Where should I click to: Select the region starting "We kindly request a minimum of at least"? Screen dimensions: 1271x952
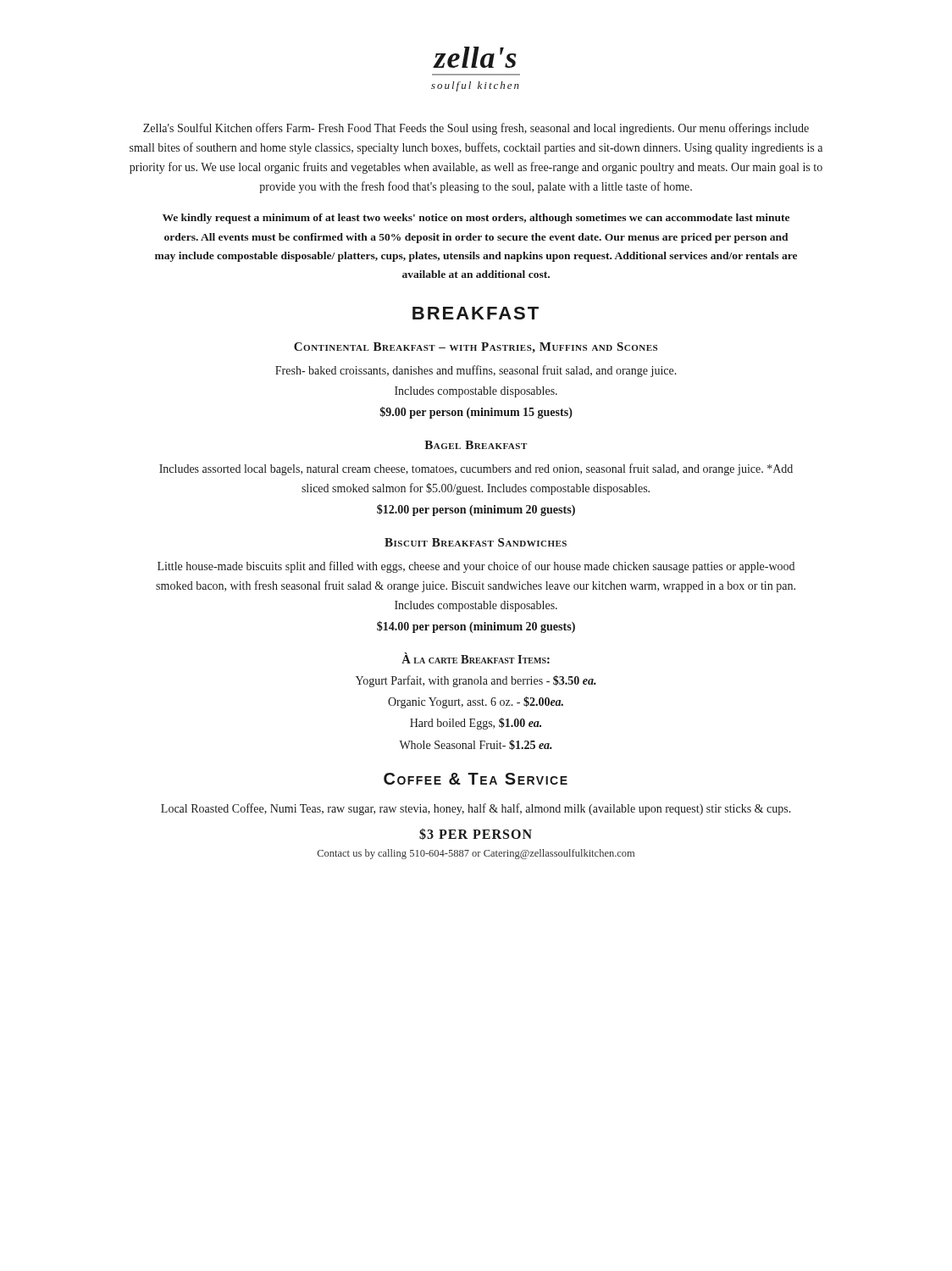click(476, 246)
